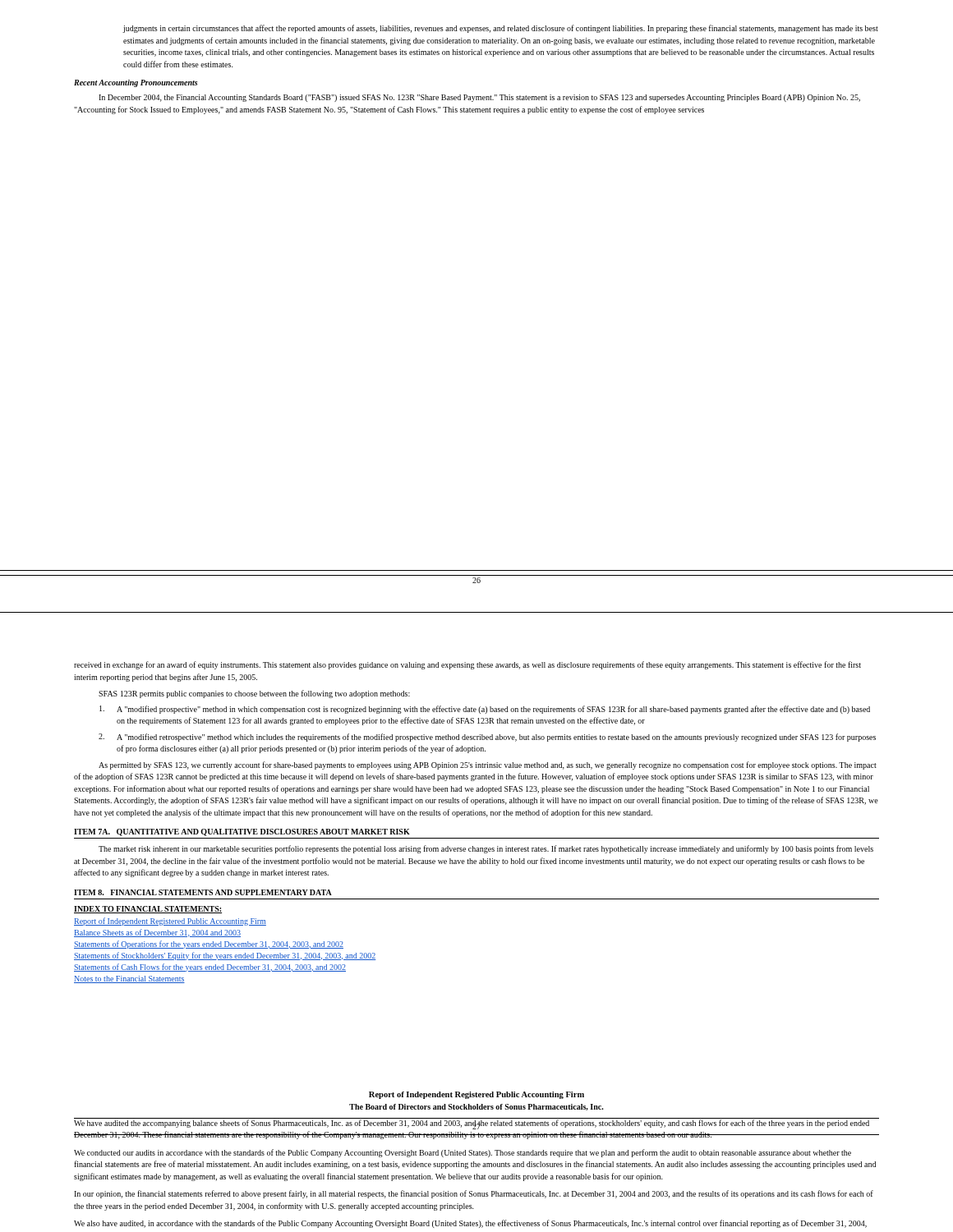Click the passage that begins "Statements of Operations for"
Image resolution: width=953 pixels, height=1232 pixels.
(x=209, y=945)
